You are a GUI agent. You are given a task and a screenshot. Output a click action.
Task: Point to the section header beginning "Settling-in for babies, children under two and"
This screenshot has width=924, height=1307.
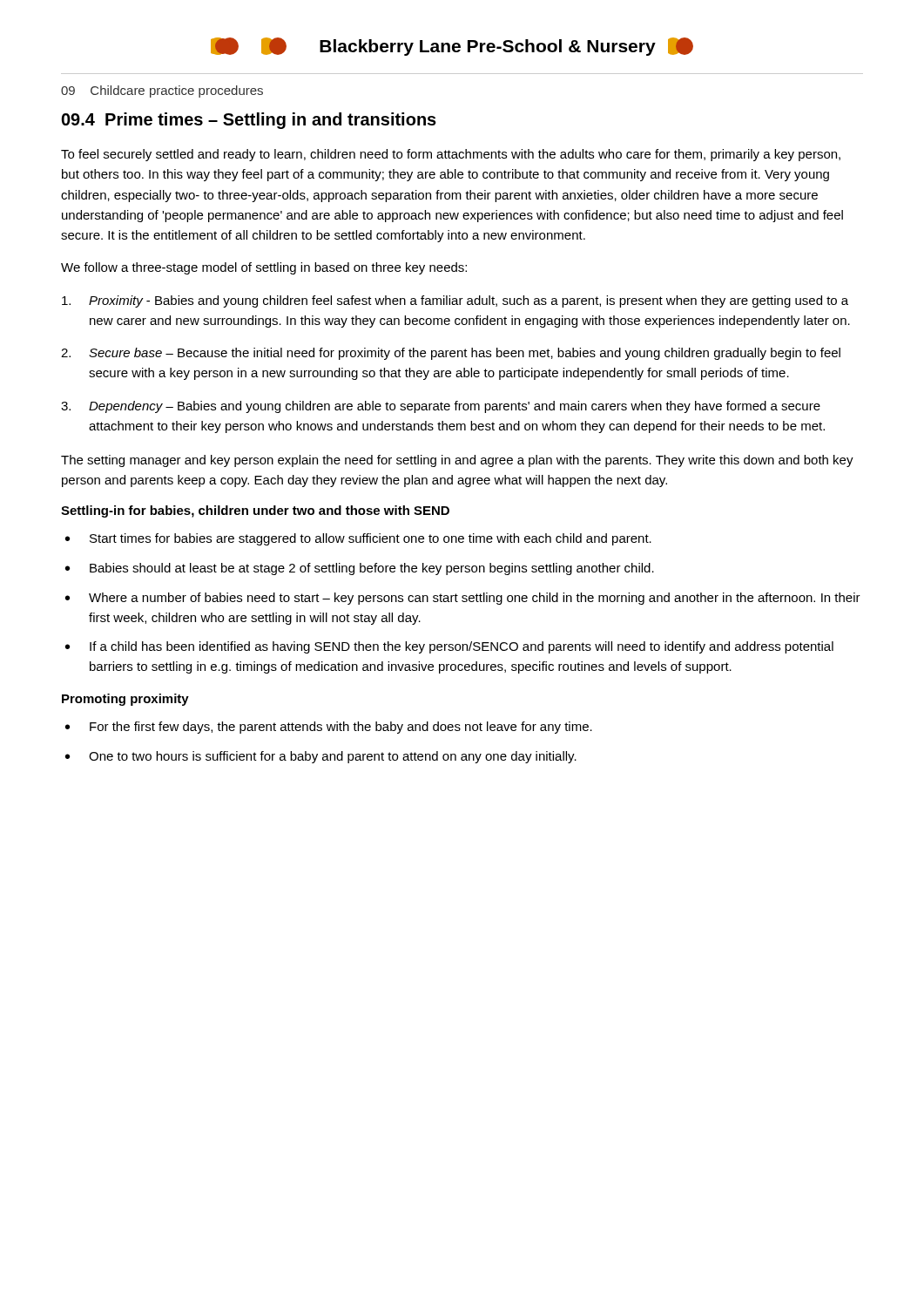(x=255, y=510)
